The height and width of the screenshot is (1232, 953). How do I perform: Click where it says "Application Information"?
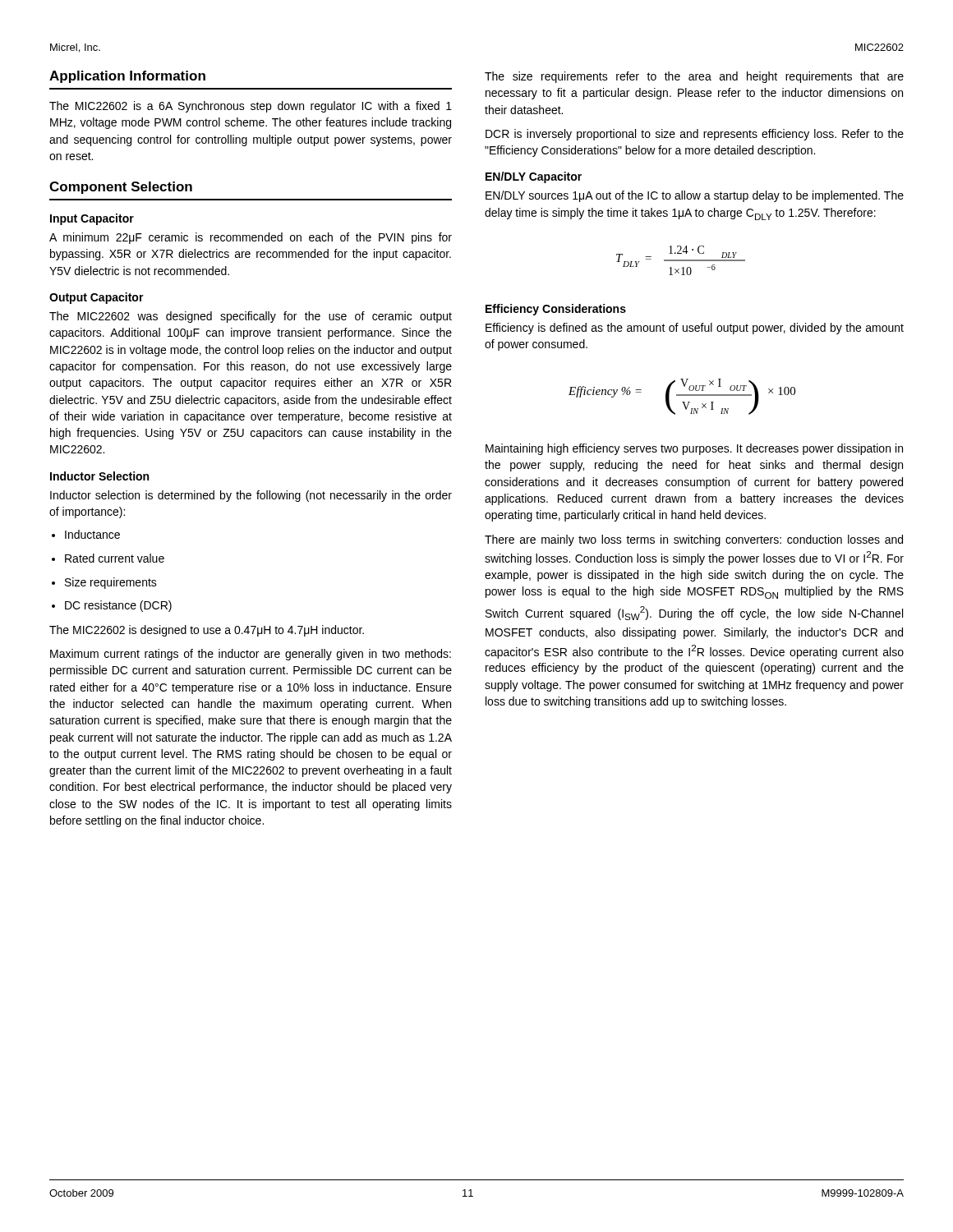coord(251,79)
